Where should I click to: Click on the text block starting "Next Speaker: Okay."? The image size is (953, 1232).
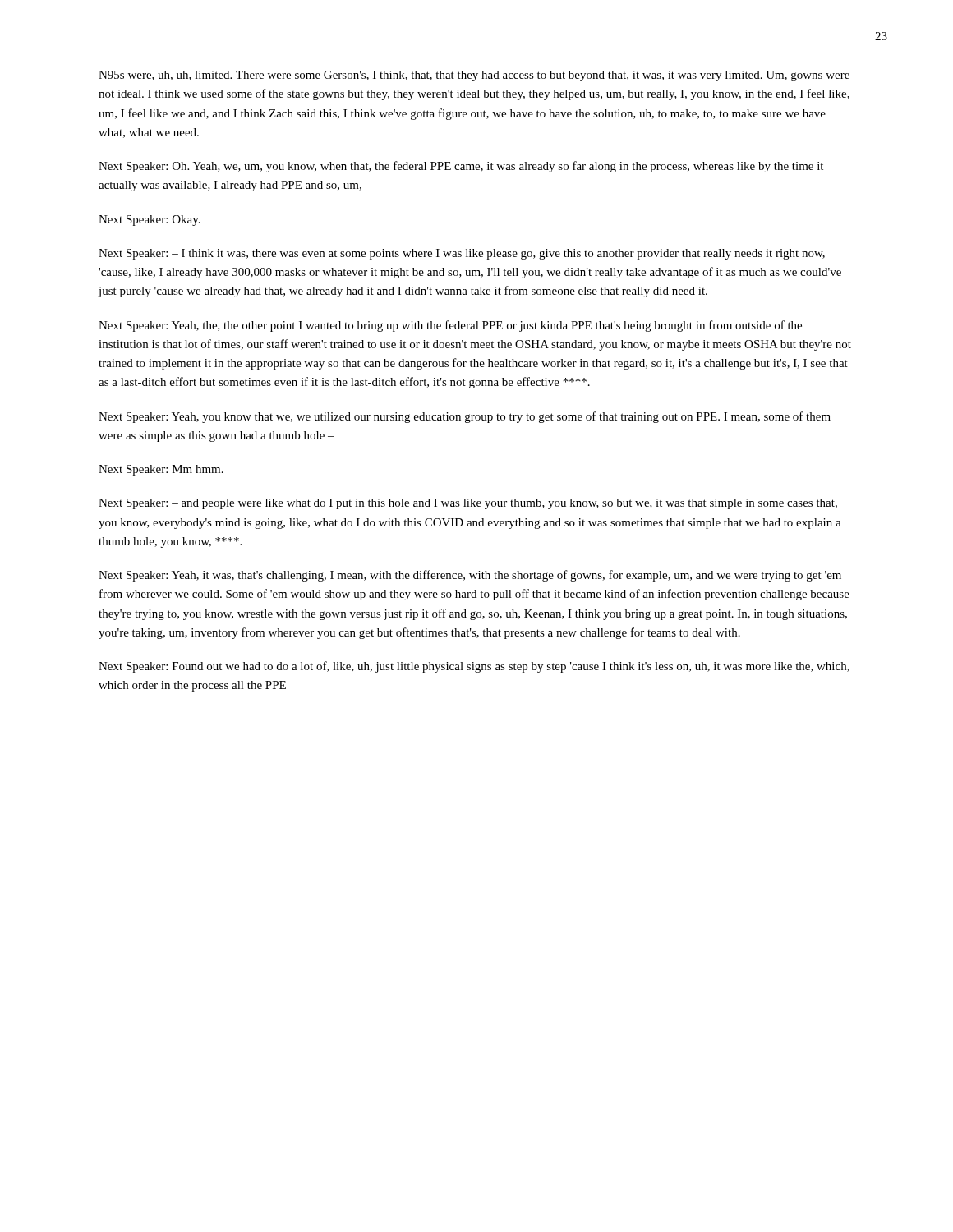pos(150,219)
